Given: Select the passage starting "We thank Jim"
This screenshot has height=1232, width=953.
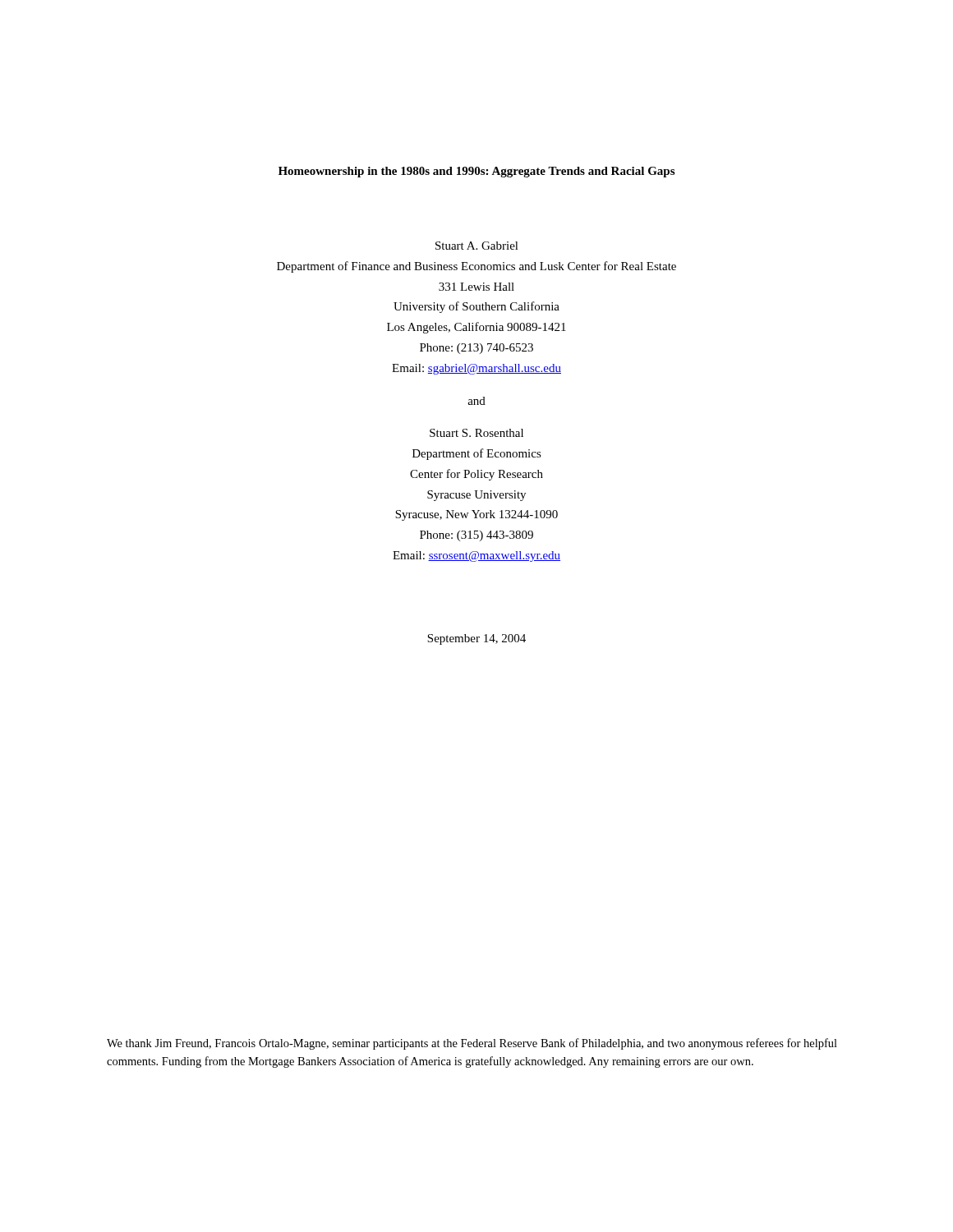Looking at the screenshot, I should pos(472,1052).
